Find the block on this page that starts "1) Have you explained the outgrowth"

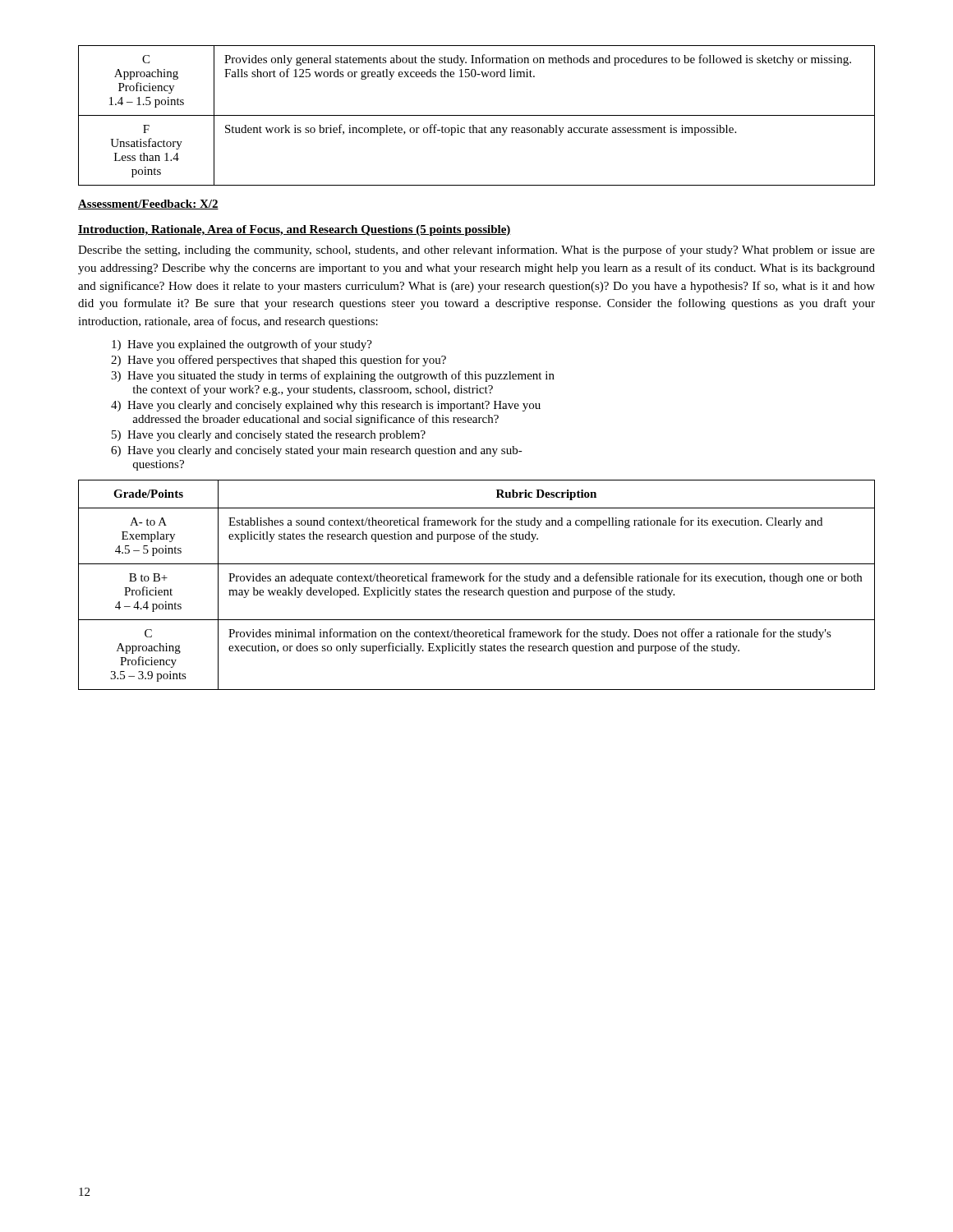tap(241, 344)
